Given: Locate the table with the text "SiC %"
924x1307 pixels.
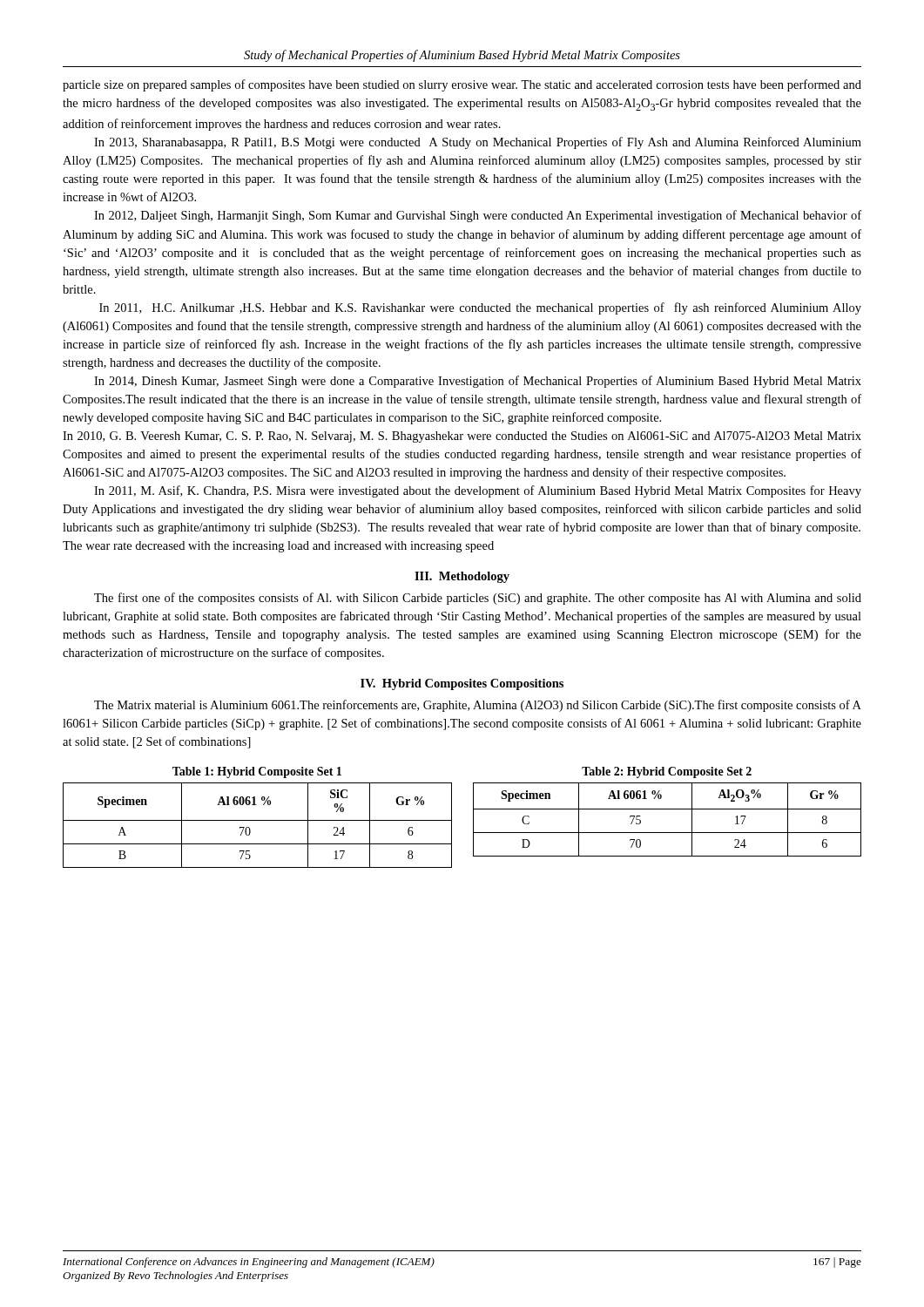Looking at the screenshot, I should coord(257,825).
